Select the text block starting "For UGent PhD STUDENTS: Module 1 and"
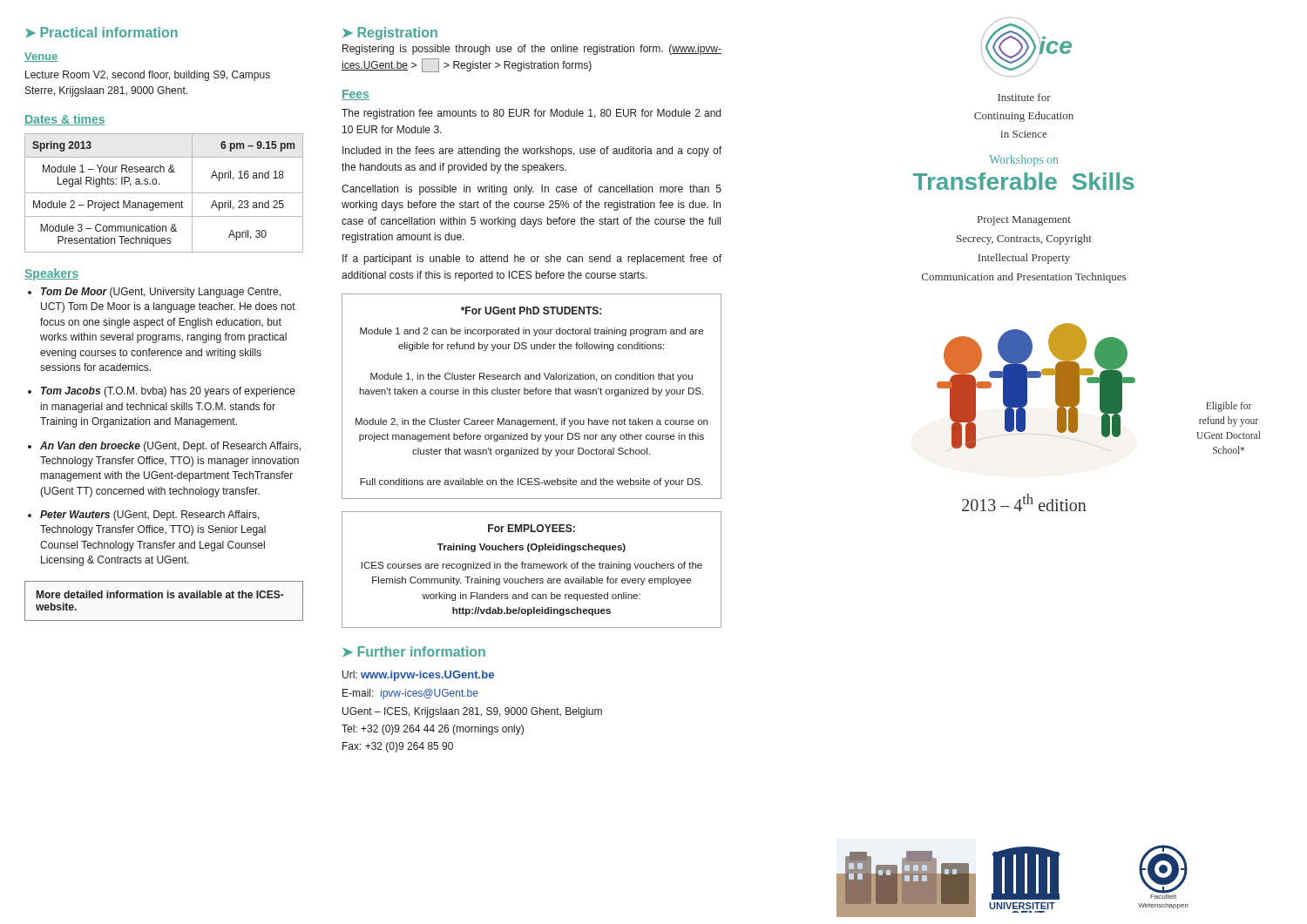Image resolution: width=1307 pixels, height=924 pixels. tap(531, 395)
